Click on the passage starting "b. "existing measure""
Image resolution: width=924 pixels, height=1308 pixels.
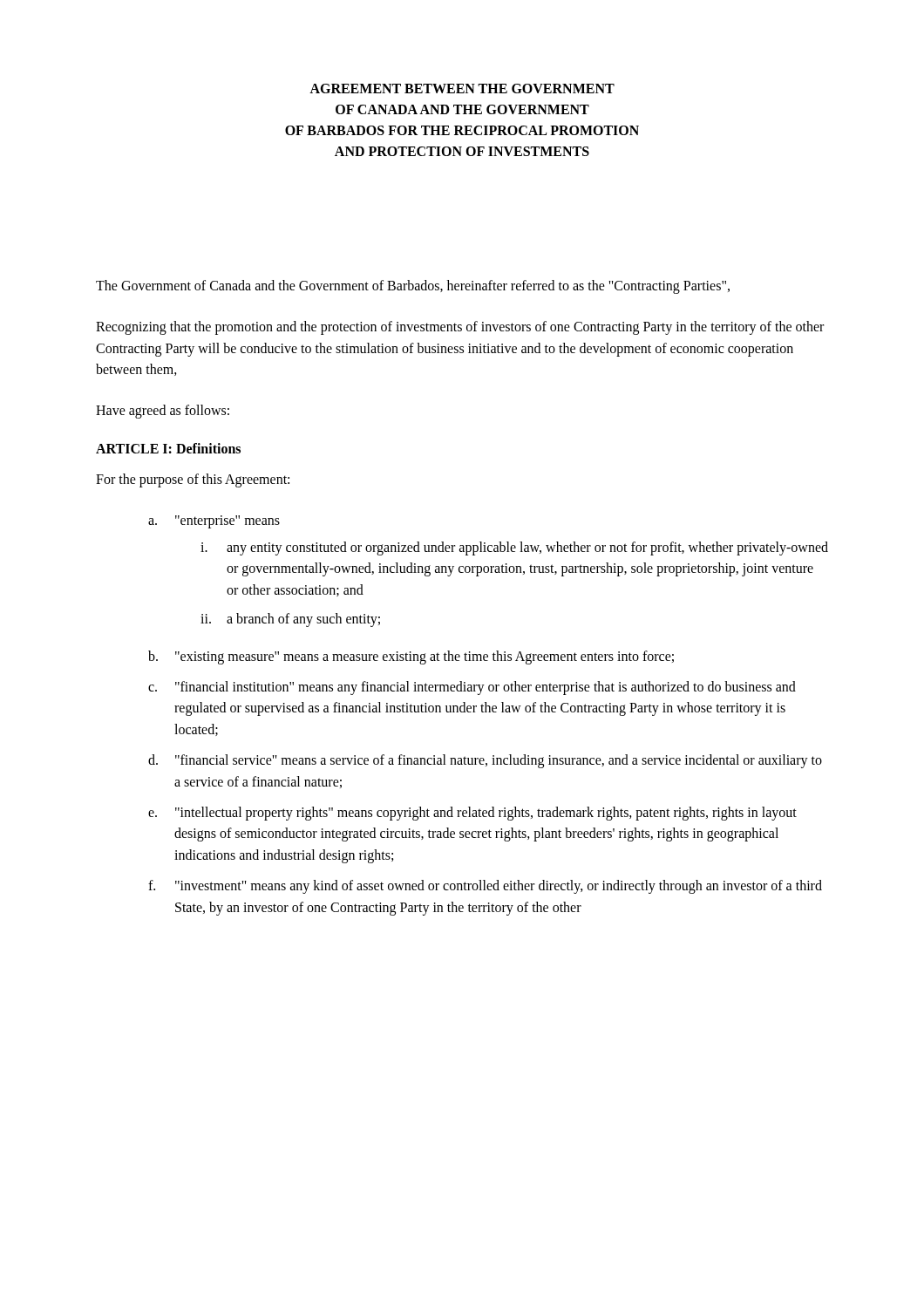pyautogui.click(x=488, y=657)
